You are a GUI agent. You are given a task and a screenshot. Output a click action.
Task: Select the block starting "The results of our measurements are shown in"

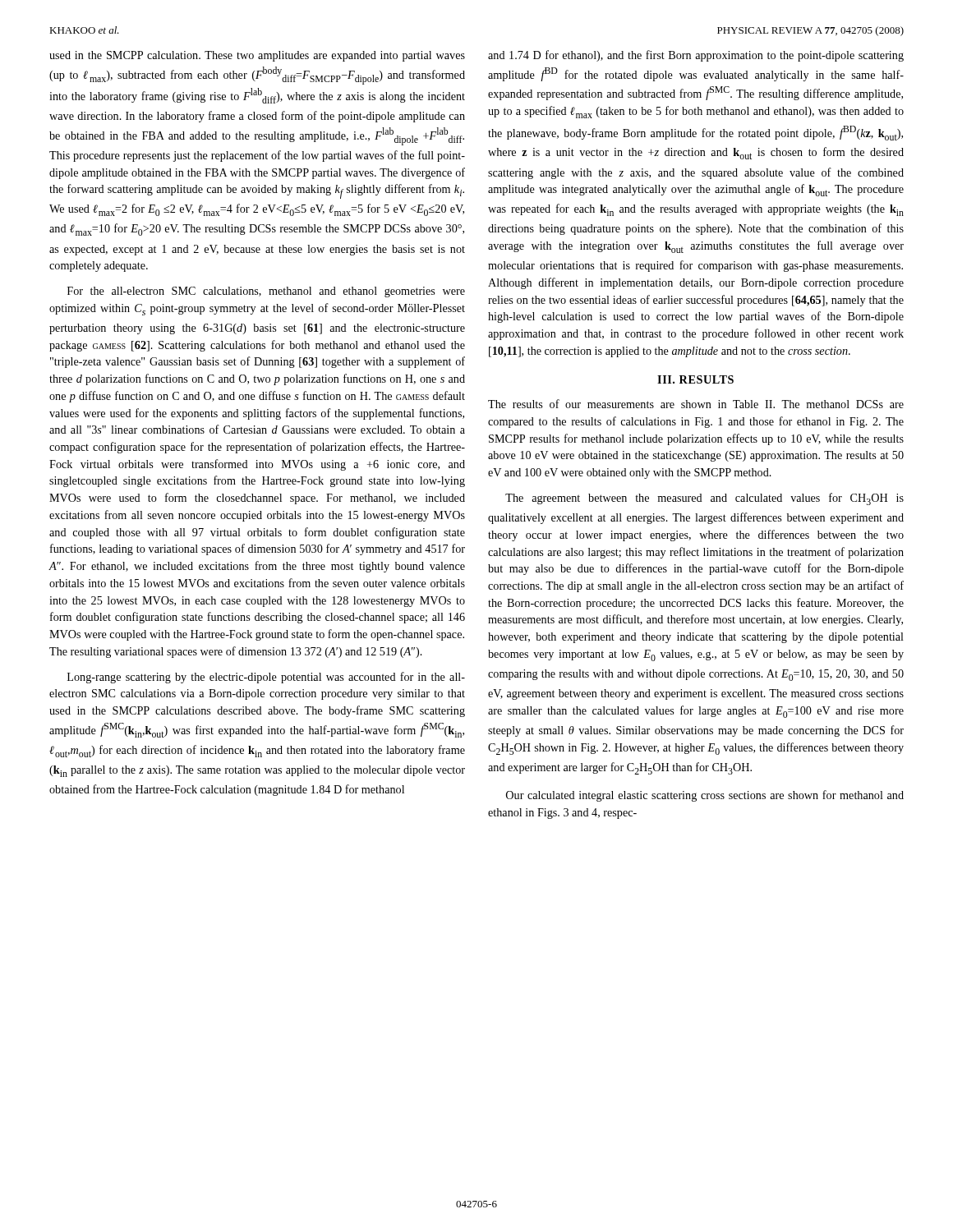(696, 439)
